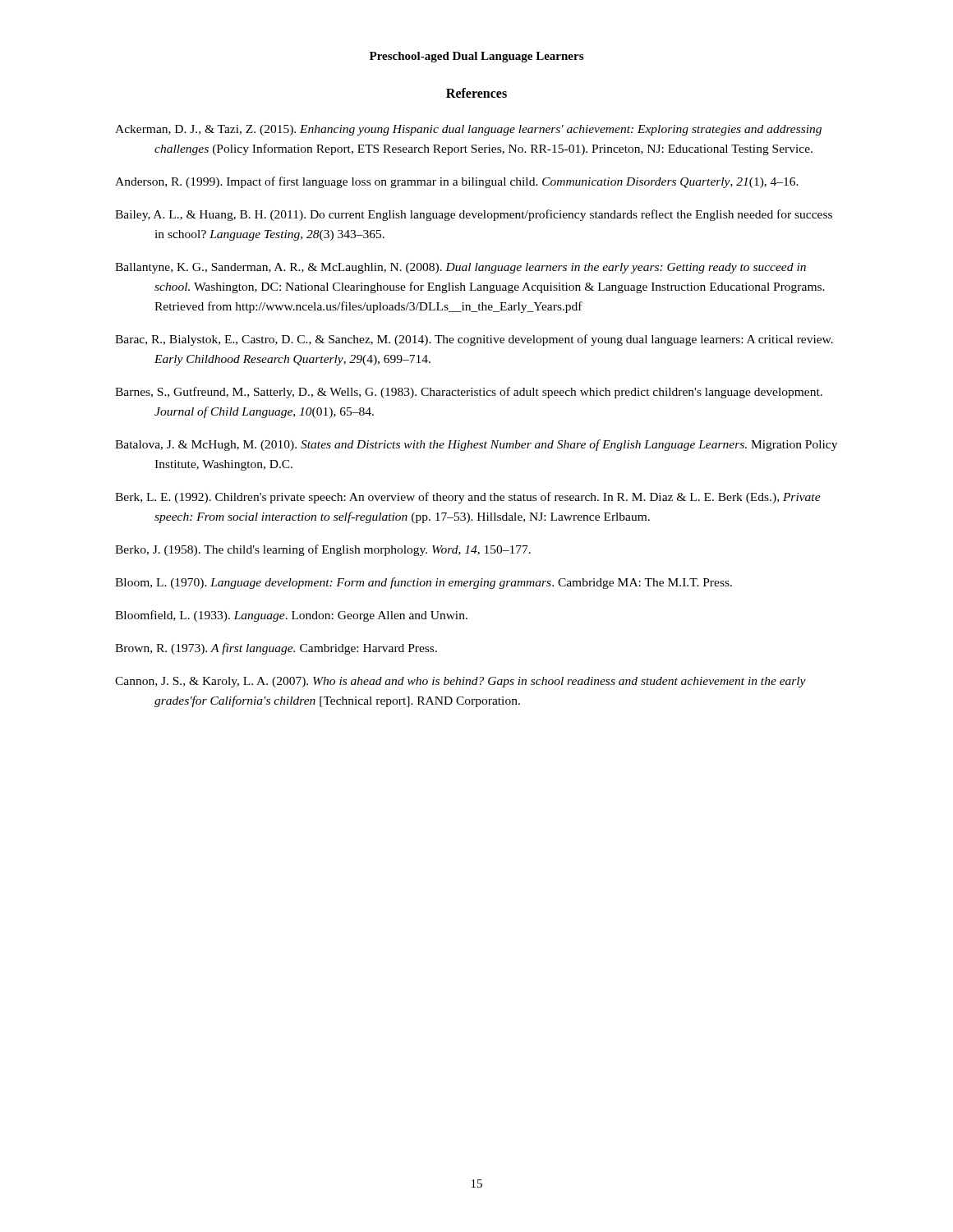Find the block on this page that starts "Anderson, R. (1999). Impact of first language loss"

point(457,181)
